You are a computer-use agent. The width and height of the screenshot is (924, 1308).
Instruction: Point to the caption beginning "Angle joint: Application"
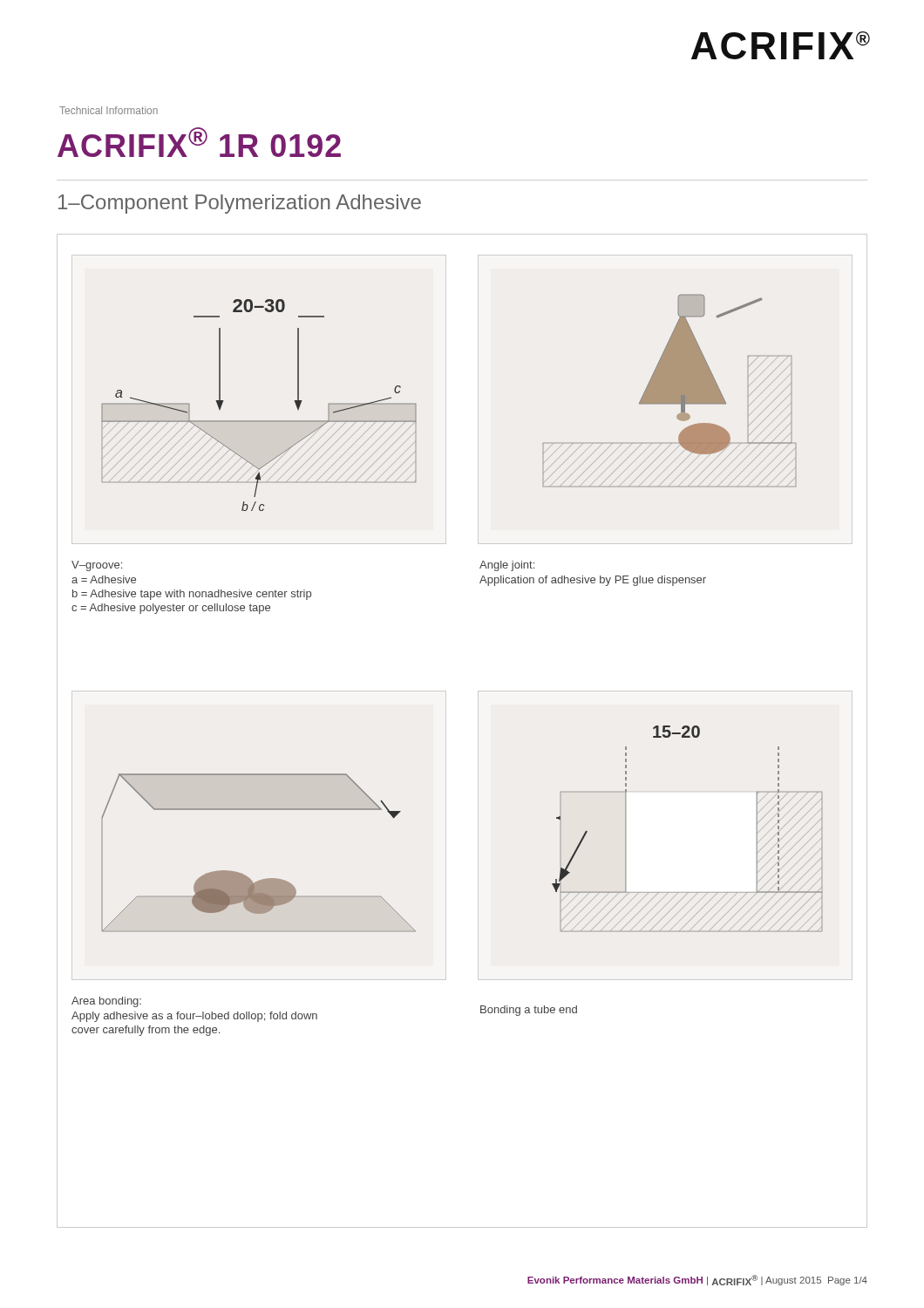[x=654, y=572]
